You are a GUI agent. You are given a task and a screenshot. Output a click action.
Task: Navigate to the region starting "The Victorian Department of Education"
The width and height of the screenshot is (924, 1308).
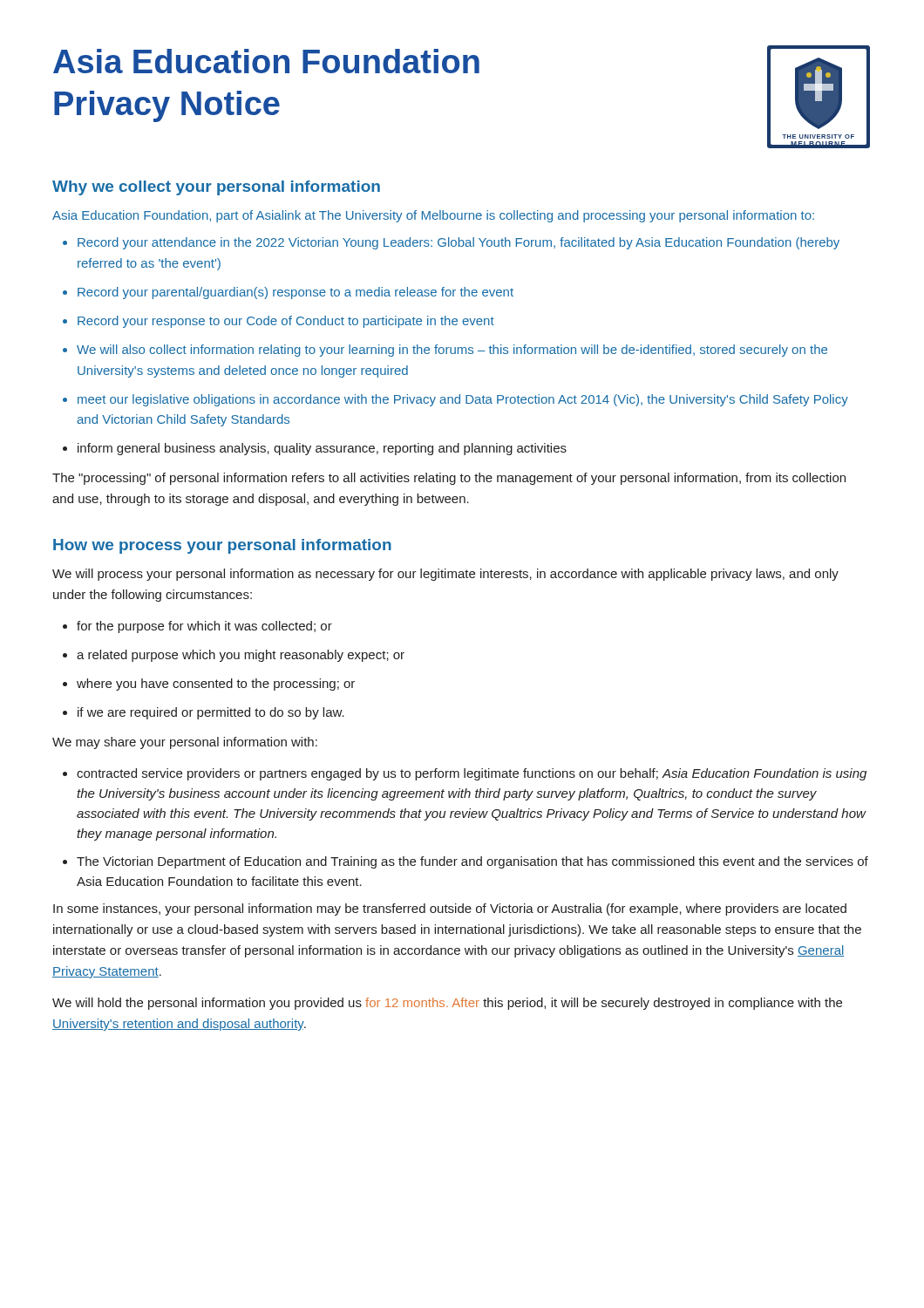pos(462,871)
